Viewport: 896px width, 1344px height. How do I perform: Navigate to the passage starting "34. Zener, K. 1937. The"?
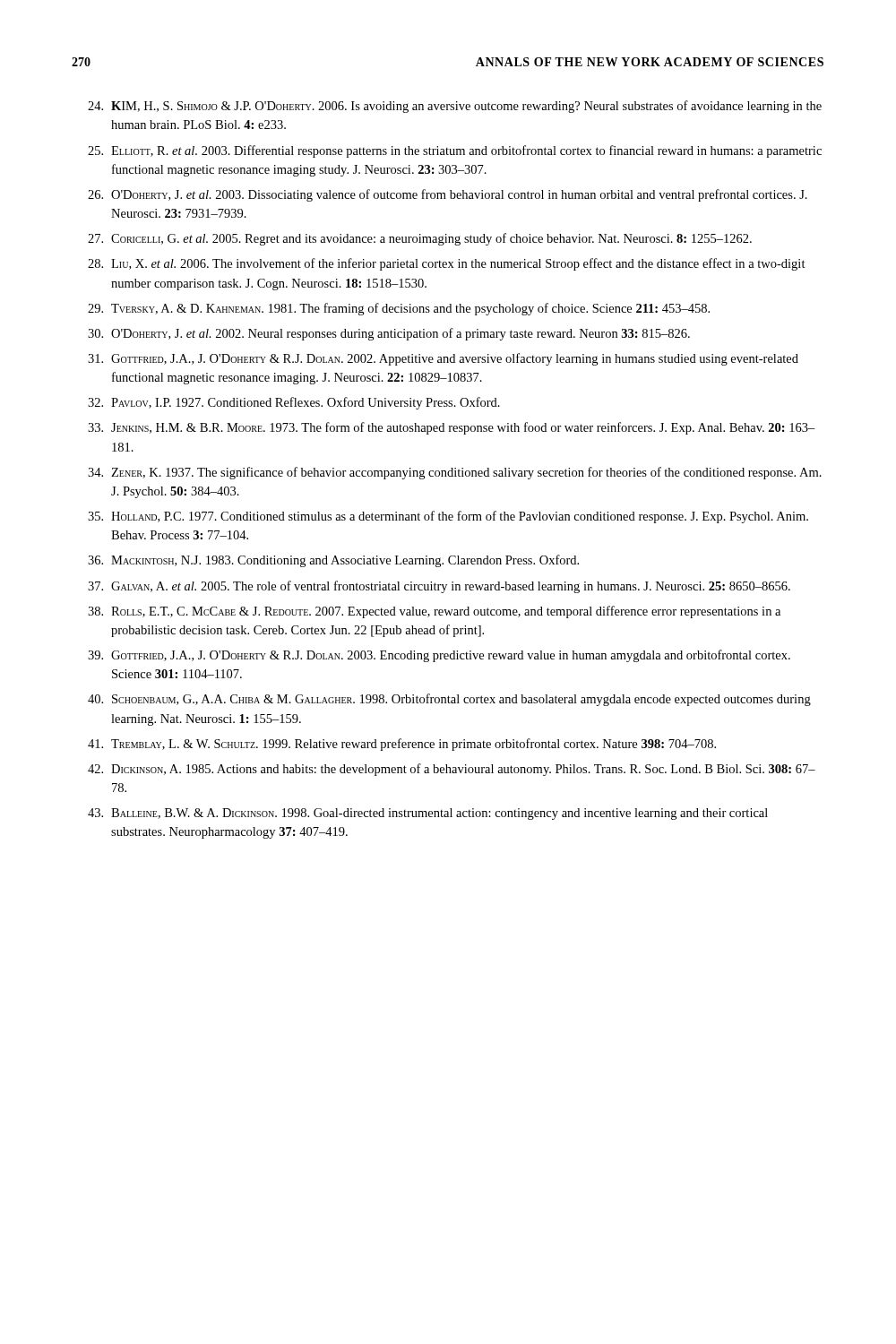coord(448,482)
